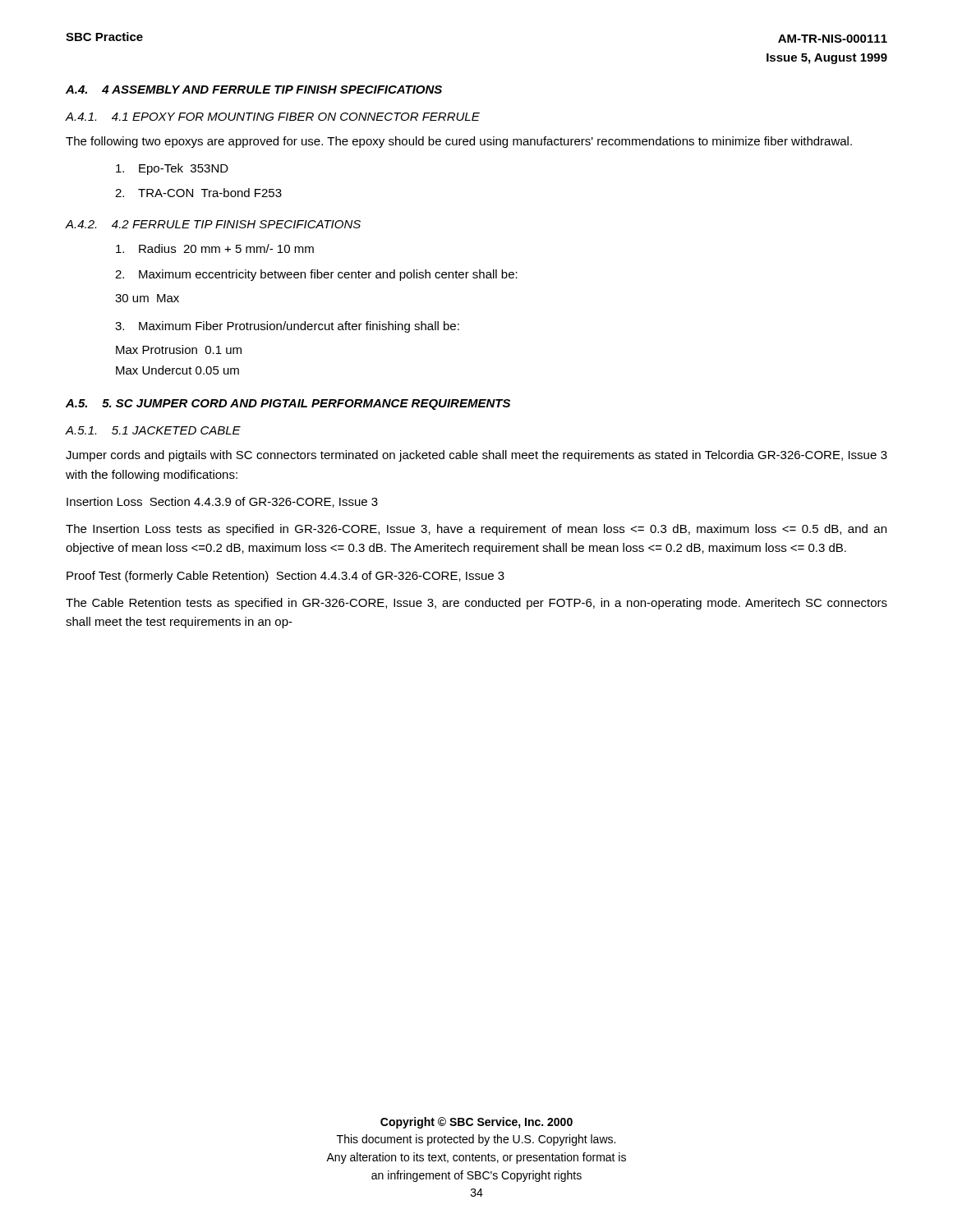Find the element starting "Radius 20 mm + 5"
The height and width of the screenshot is (1232, 953).
tap(215, 248)
